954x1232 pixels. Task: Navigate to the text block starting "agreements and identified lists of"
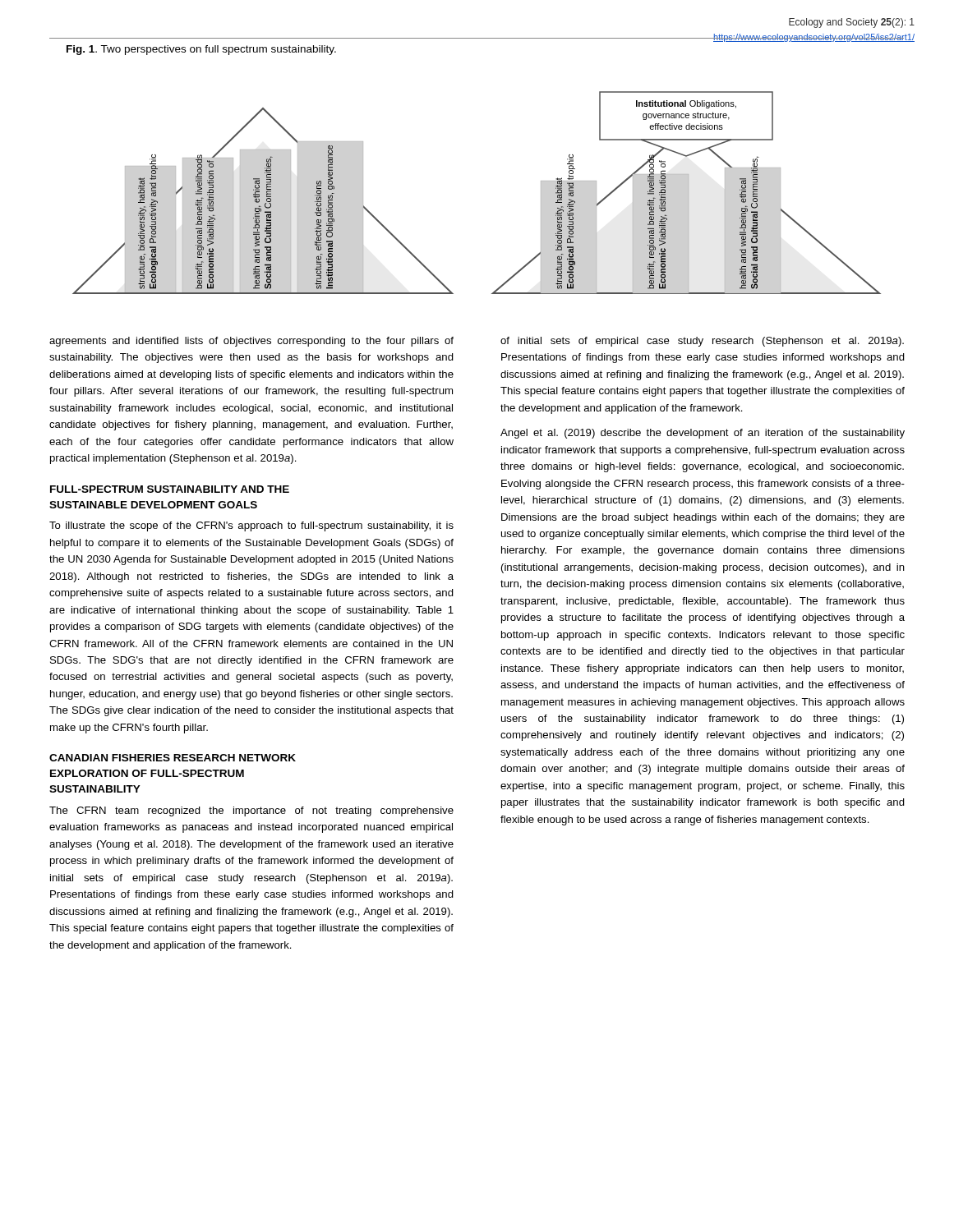251,400
